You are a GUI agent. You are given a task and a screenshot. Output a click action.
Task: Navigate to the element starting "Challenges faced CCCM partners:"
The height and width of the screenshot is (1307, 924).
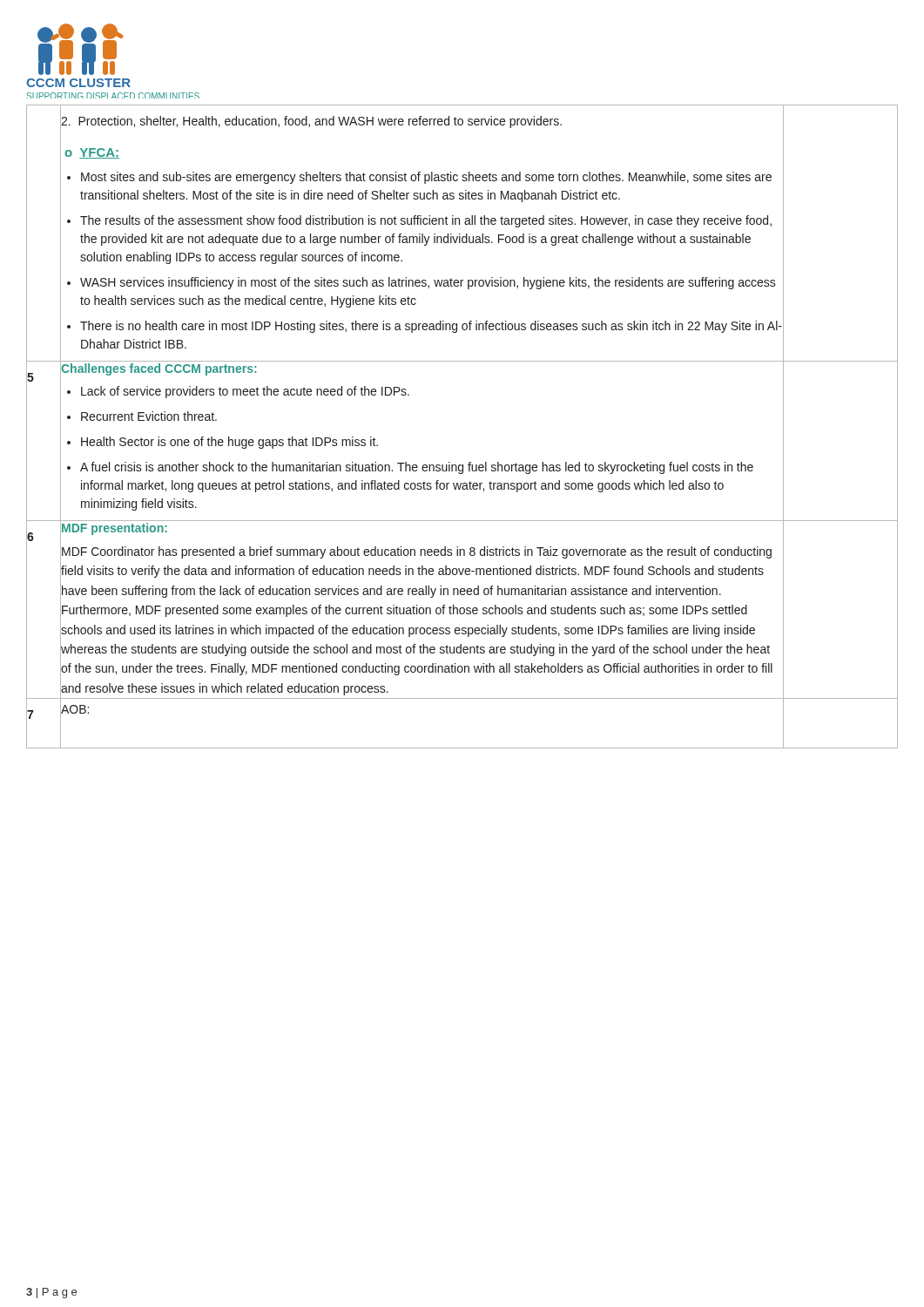click(x=159, y=369)
